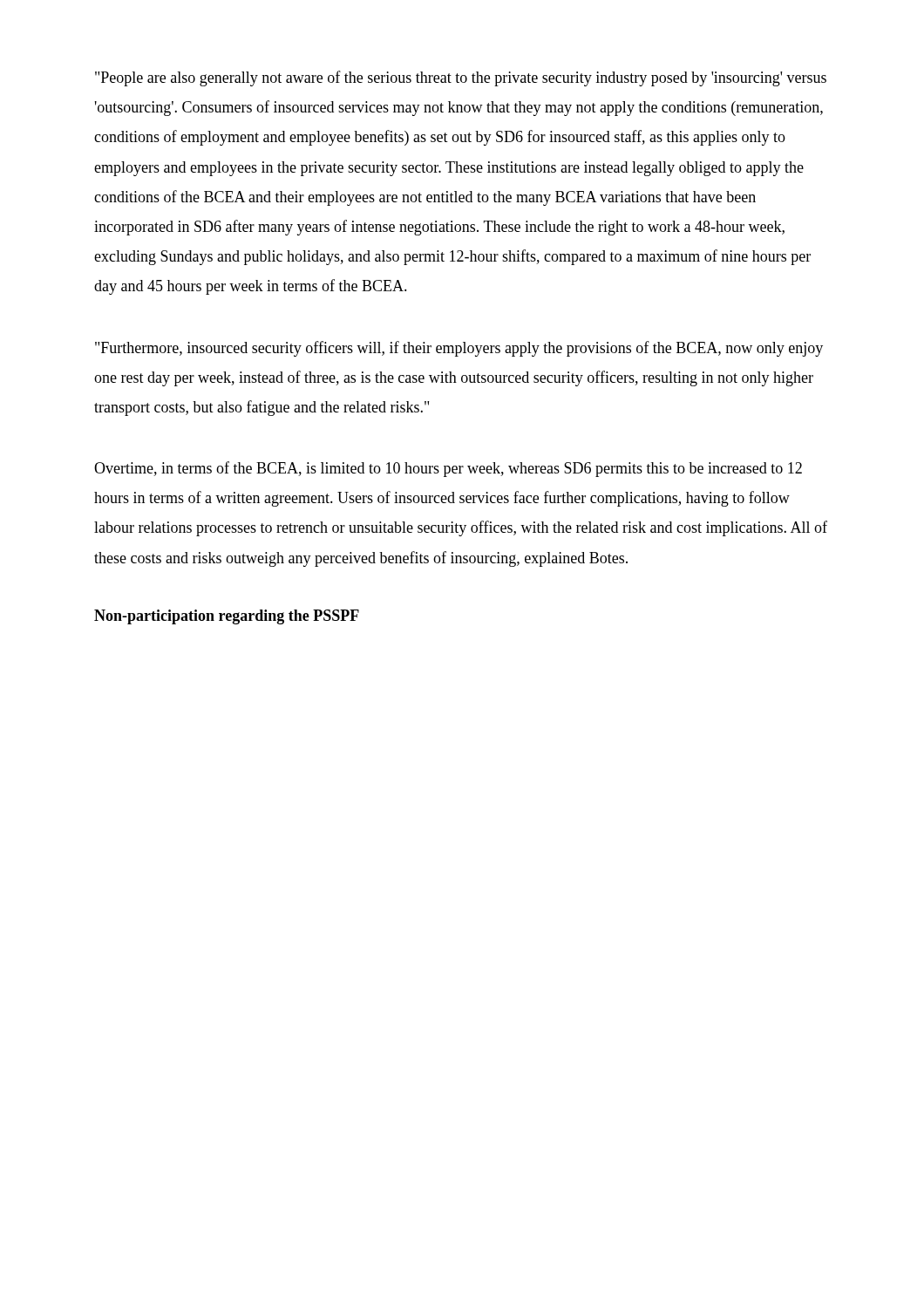
Task: Select the passage starting ""People are also generally not"
Action: point(461,182)
